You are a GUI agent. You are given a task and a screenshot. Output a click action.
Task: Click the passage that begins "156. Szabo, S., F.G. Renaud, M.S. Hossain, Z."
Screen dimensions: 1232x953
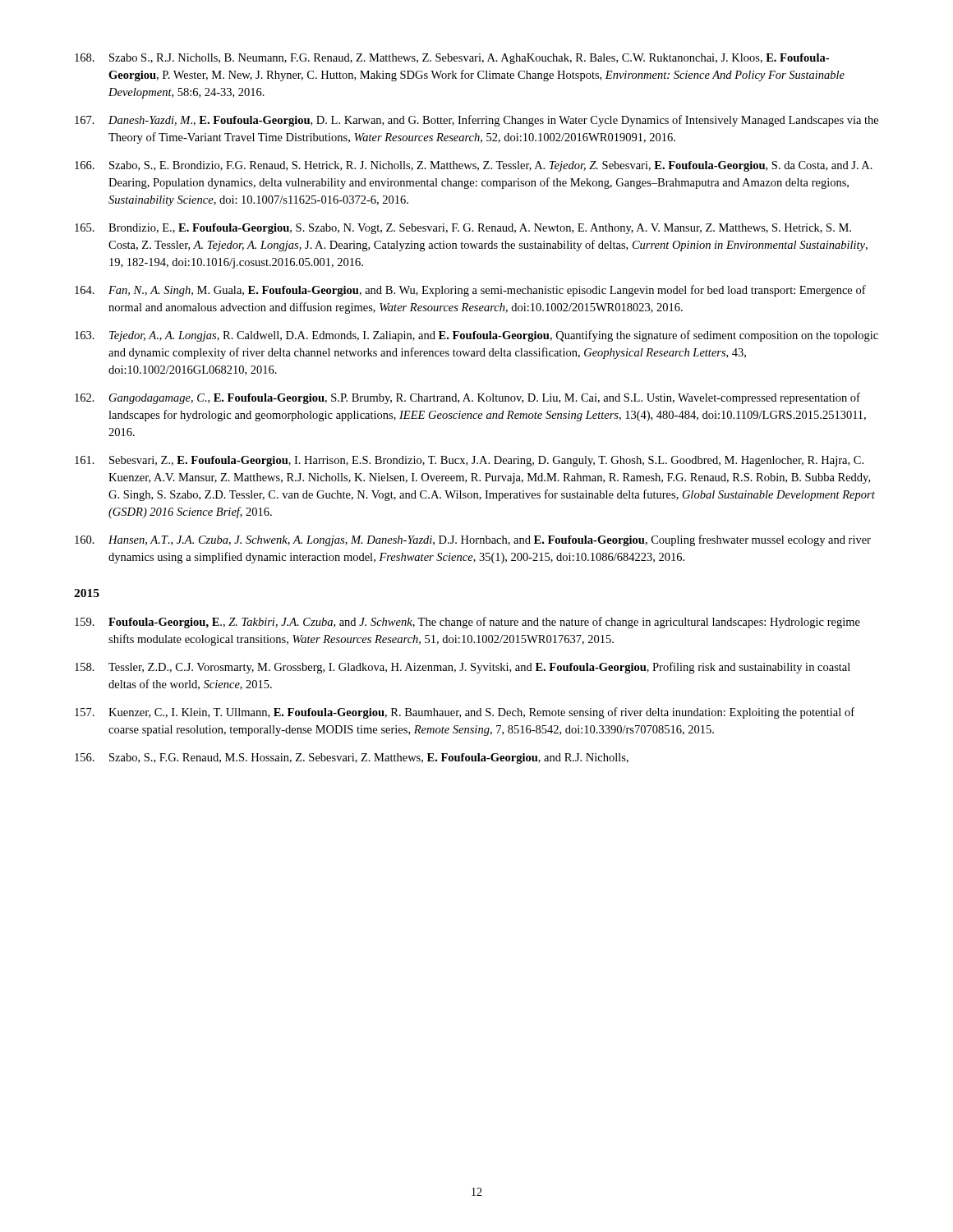(x=476, y=758)
